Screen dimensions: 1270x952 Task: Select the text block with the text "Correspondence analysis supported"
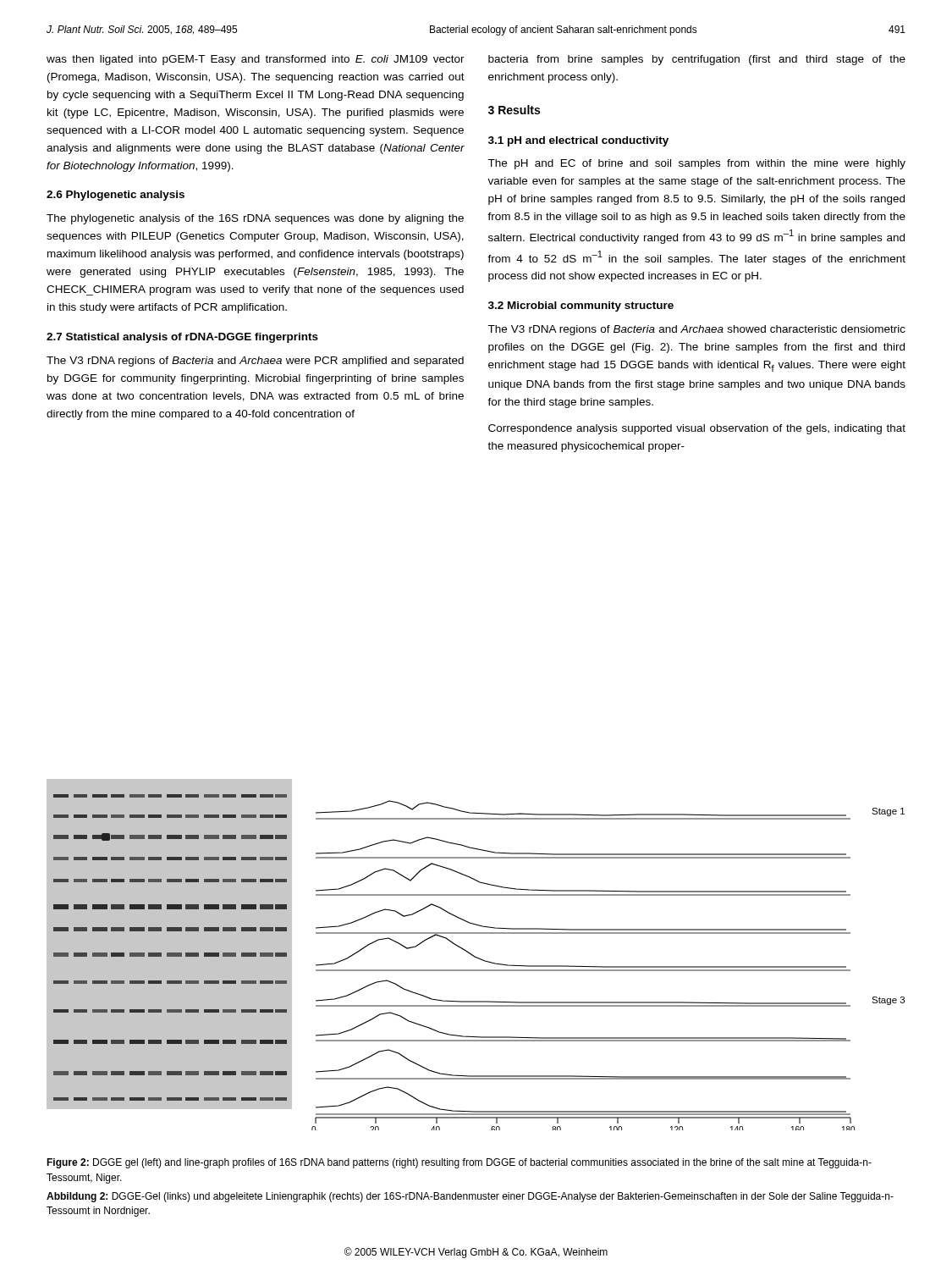(697, 437)
